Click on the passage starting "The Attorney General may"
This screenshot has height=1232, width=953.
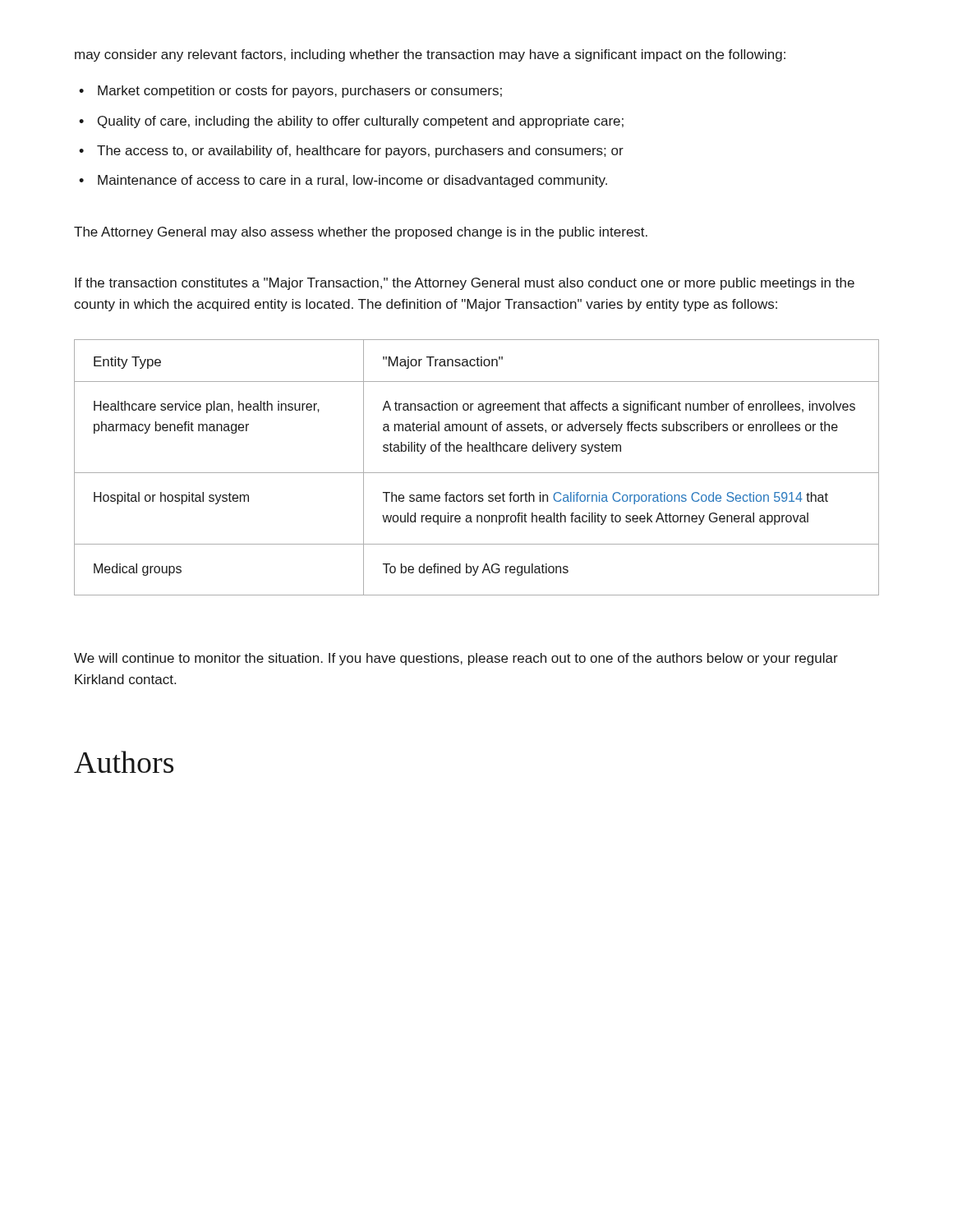click(361, 232)
